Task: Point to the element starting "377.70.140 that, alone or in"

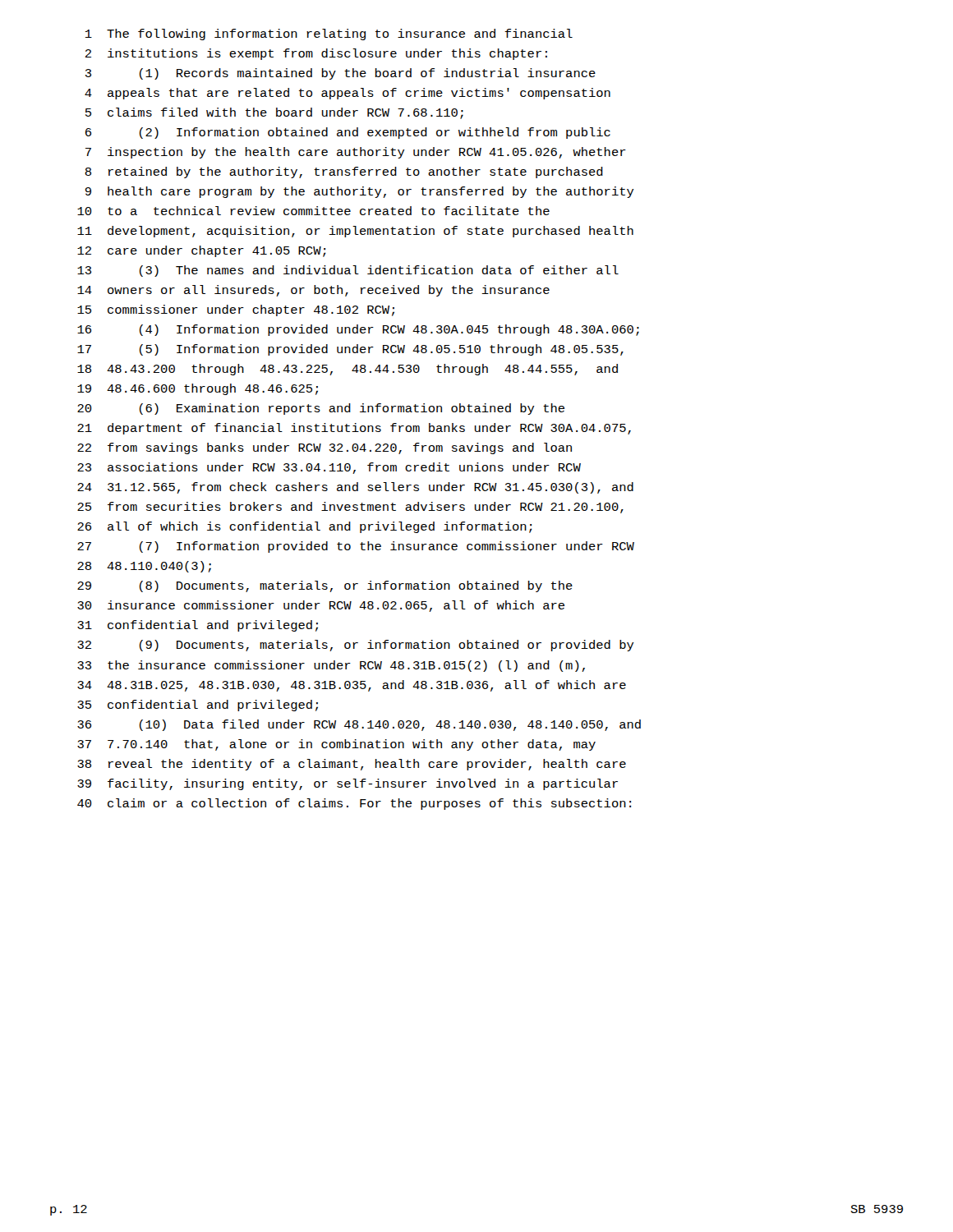Action: [x=476, y=745]
